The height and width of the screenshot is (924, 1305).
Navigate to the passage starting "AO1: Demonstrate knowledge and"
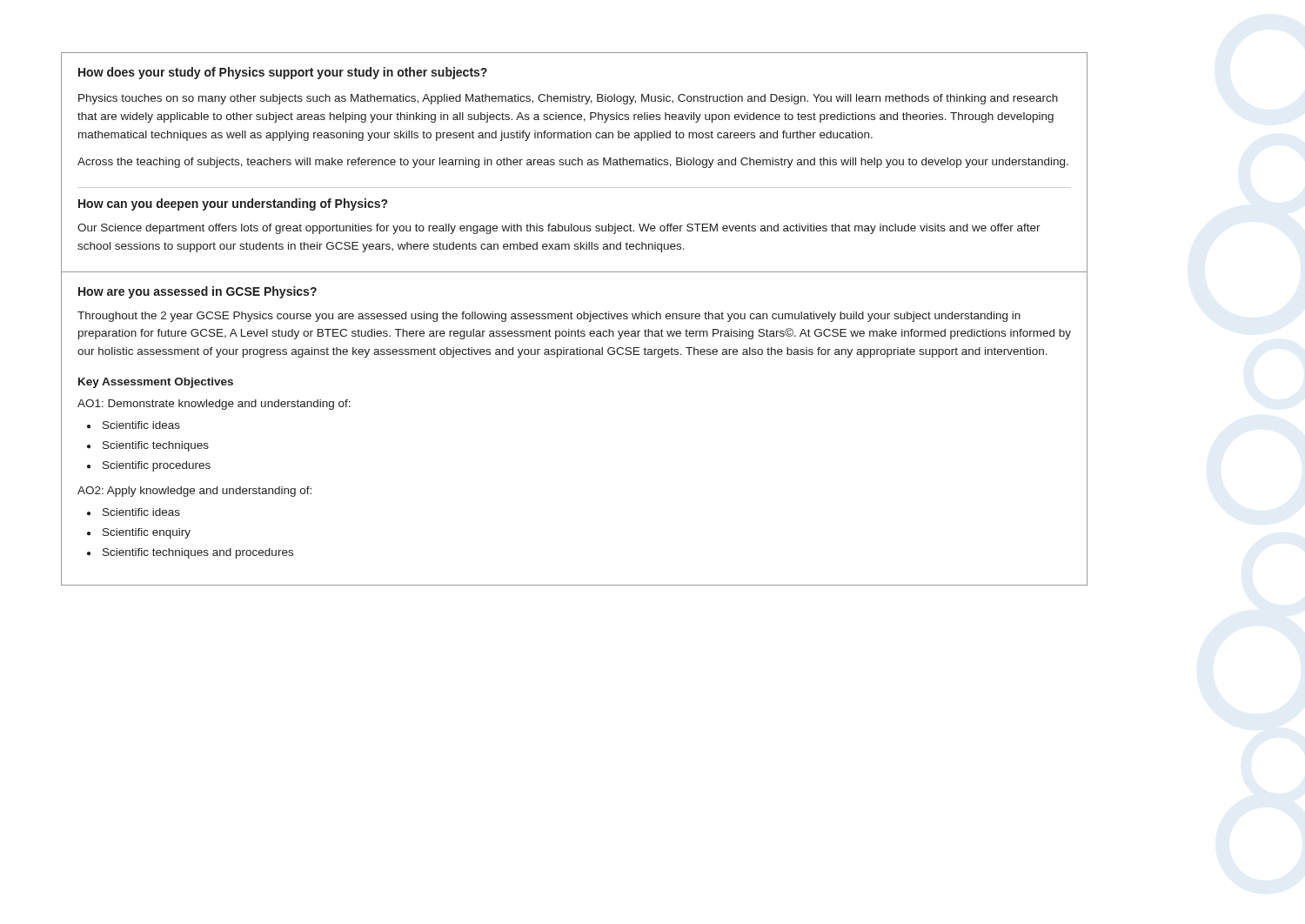point(214,404)
